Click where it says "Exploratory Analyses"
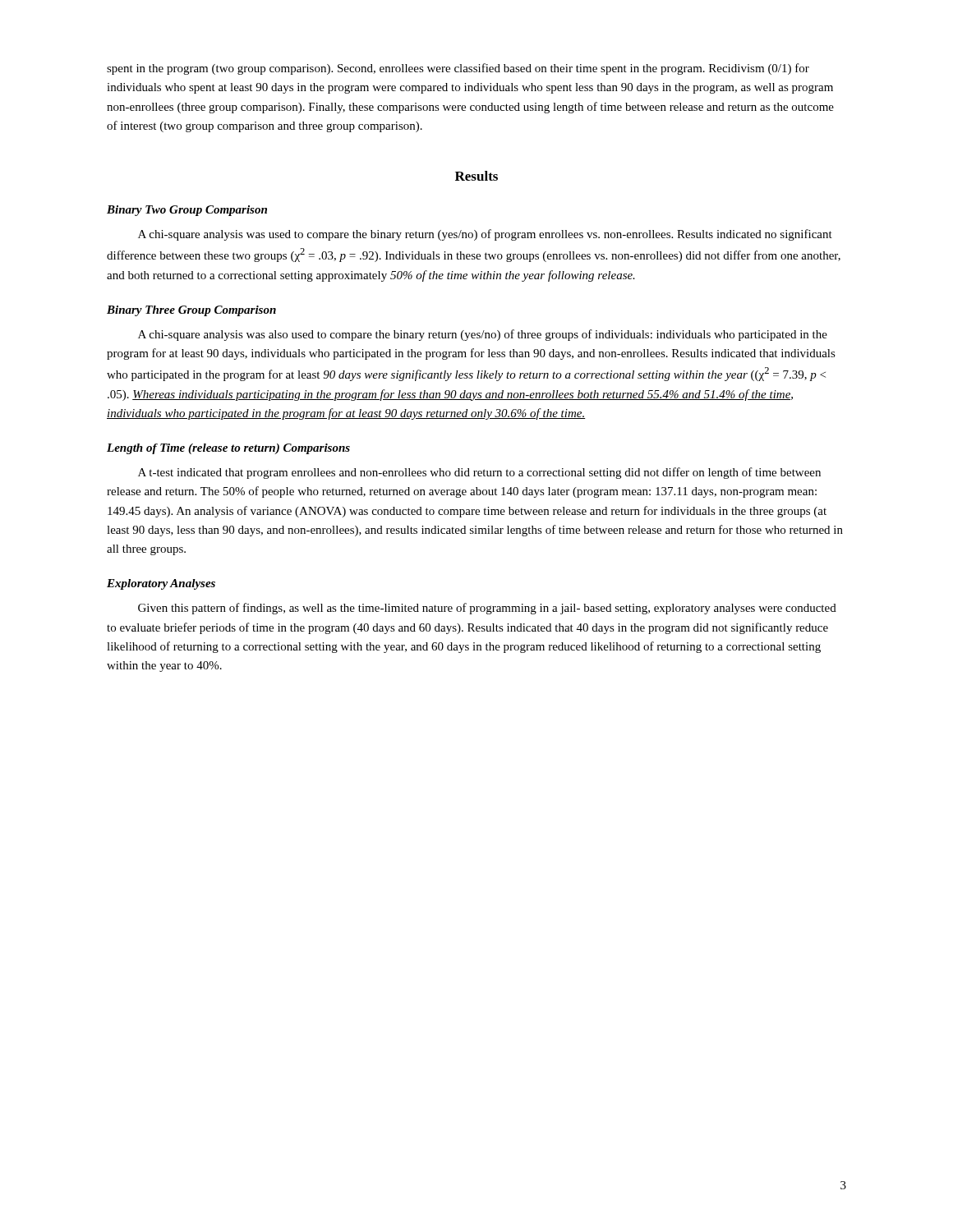The height and width of the screenshot is (1232, 953). (161, 583)
